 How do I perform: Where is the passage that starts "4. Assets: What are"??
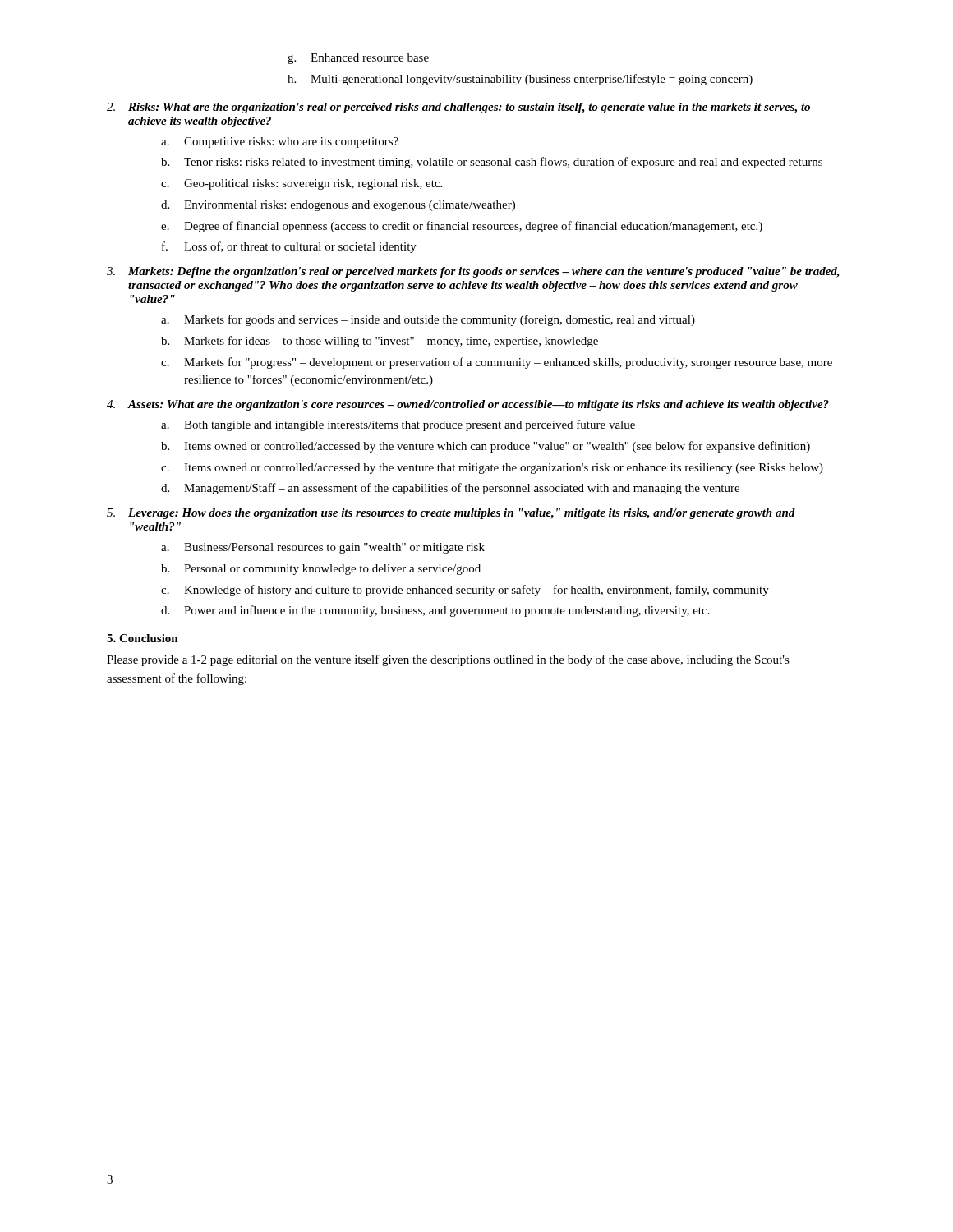468,405
